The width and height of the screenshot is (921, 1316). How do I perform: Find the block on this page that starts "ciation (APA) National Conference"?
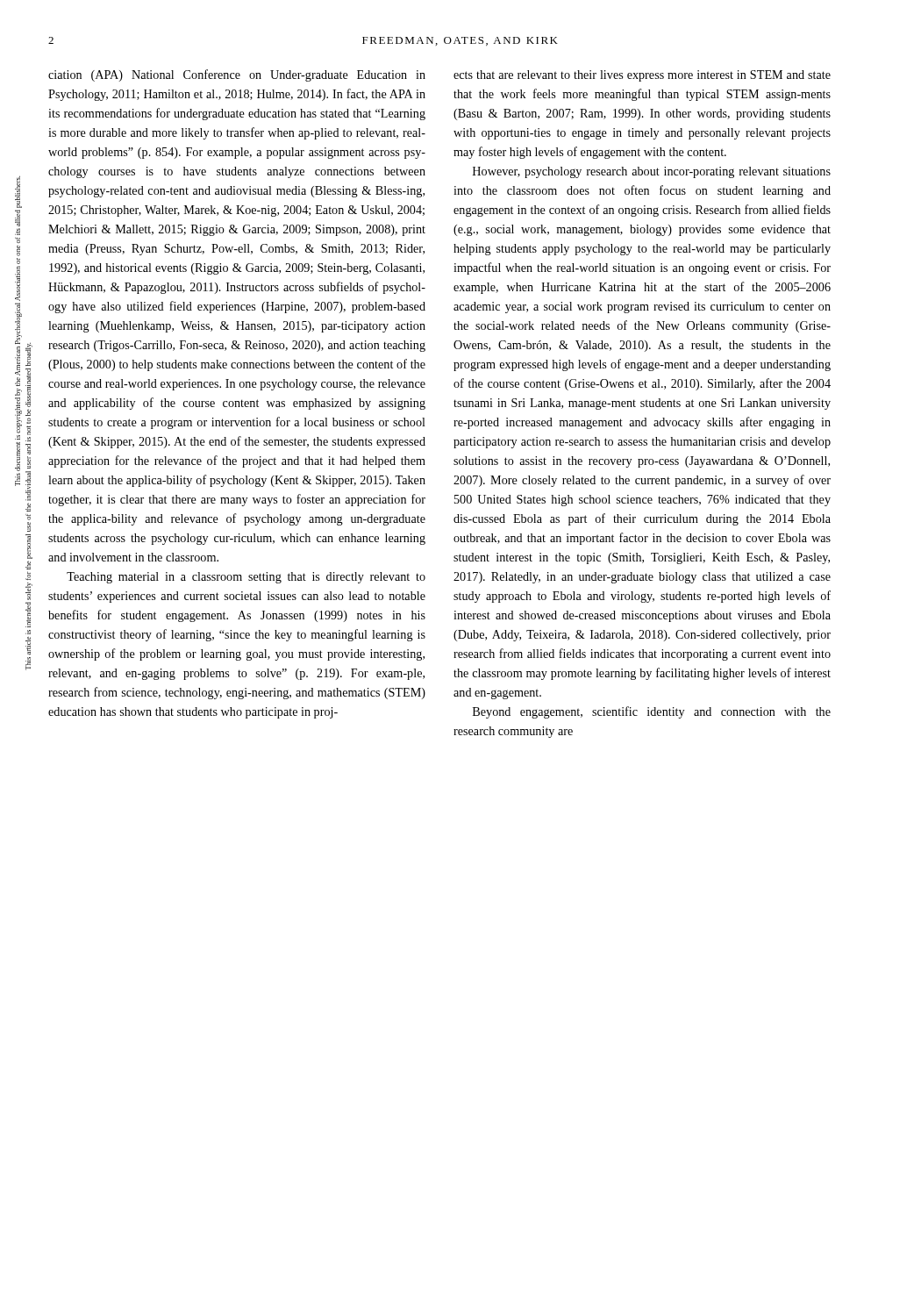pyautogui.click(x=237, y=393)
